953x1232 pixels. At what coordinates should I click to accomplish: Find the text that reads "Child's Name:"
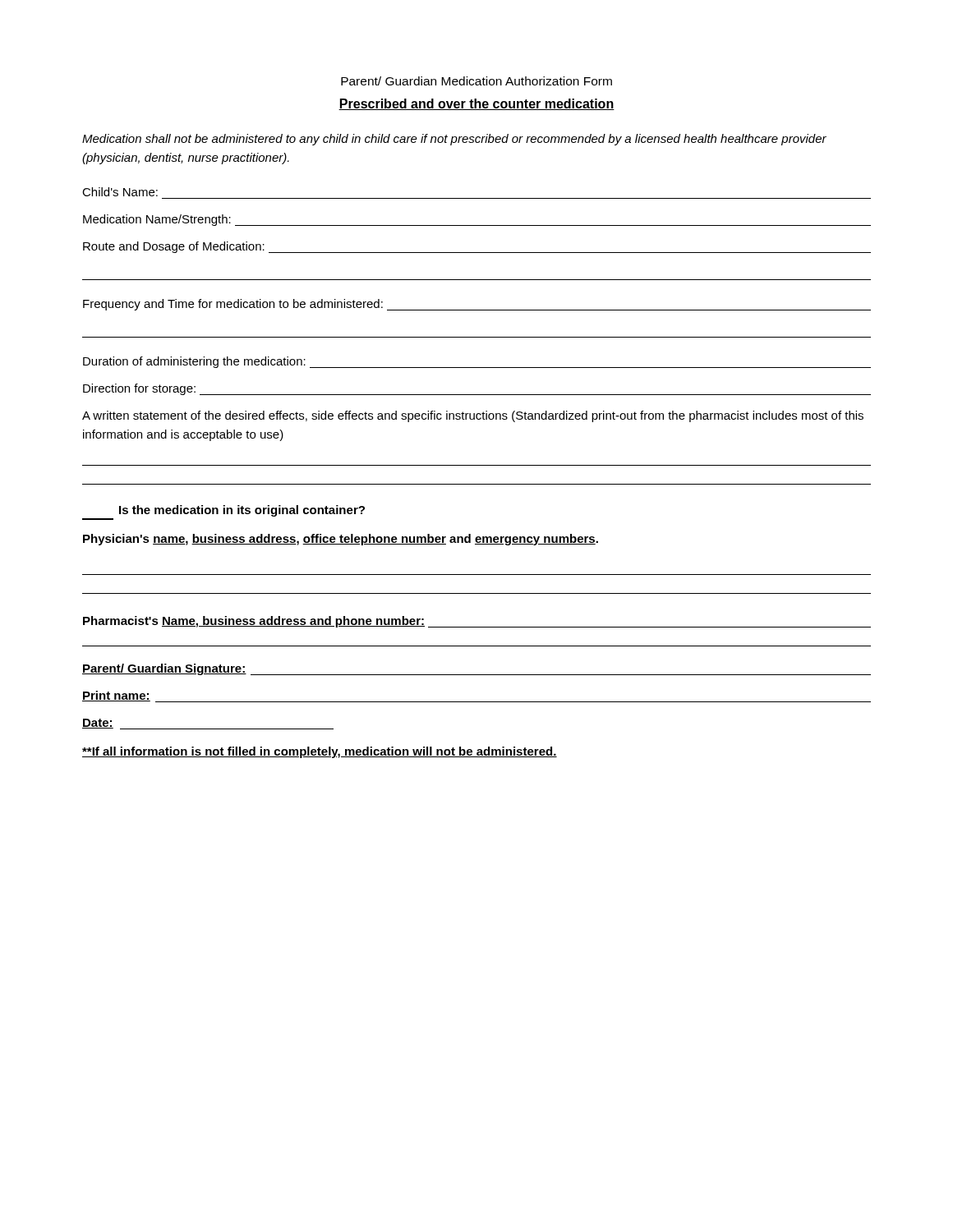tap(476, 191)
